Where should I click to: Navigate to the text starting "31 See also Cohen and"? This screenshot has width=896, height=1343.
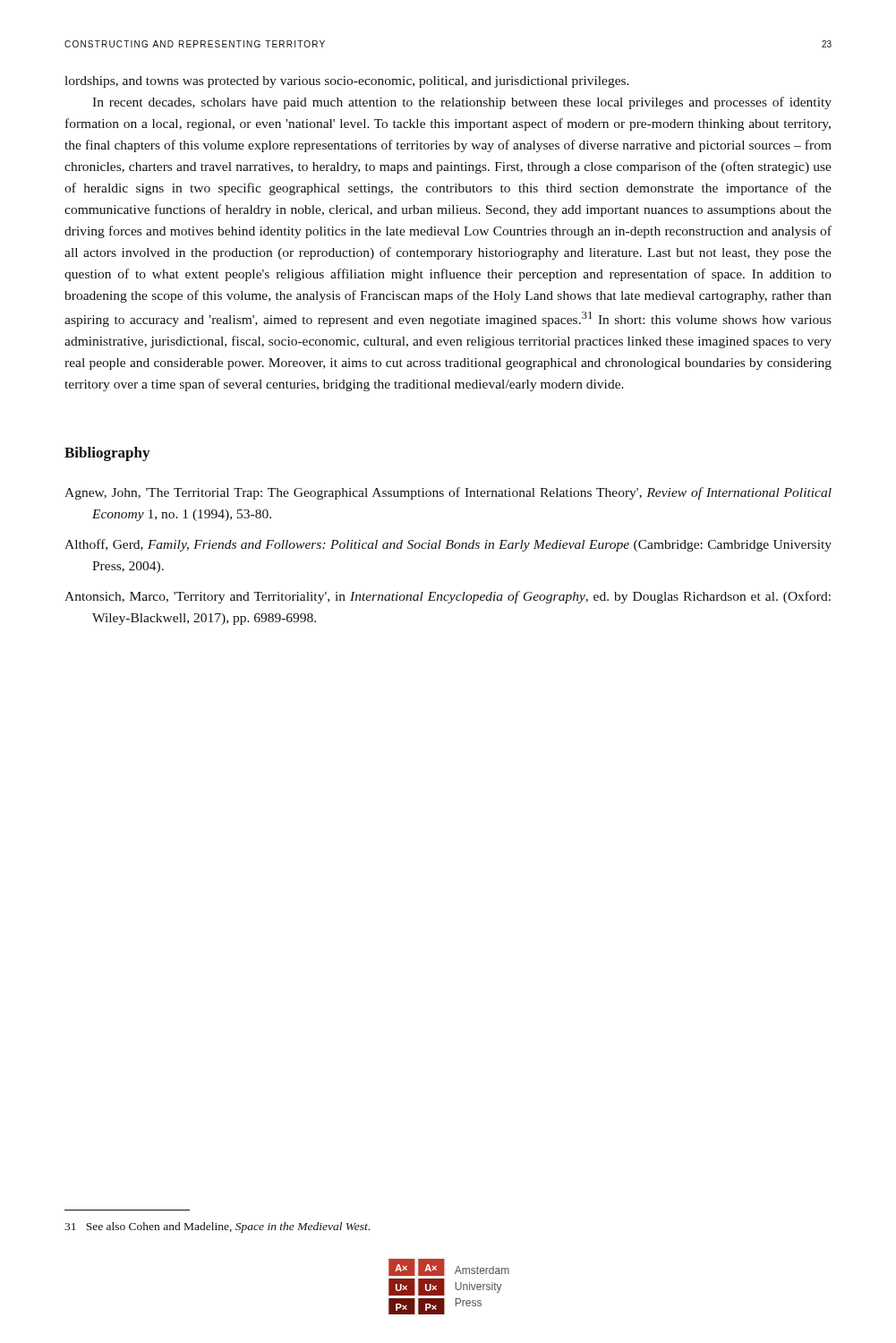click(x=217, y=1228)
